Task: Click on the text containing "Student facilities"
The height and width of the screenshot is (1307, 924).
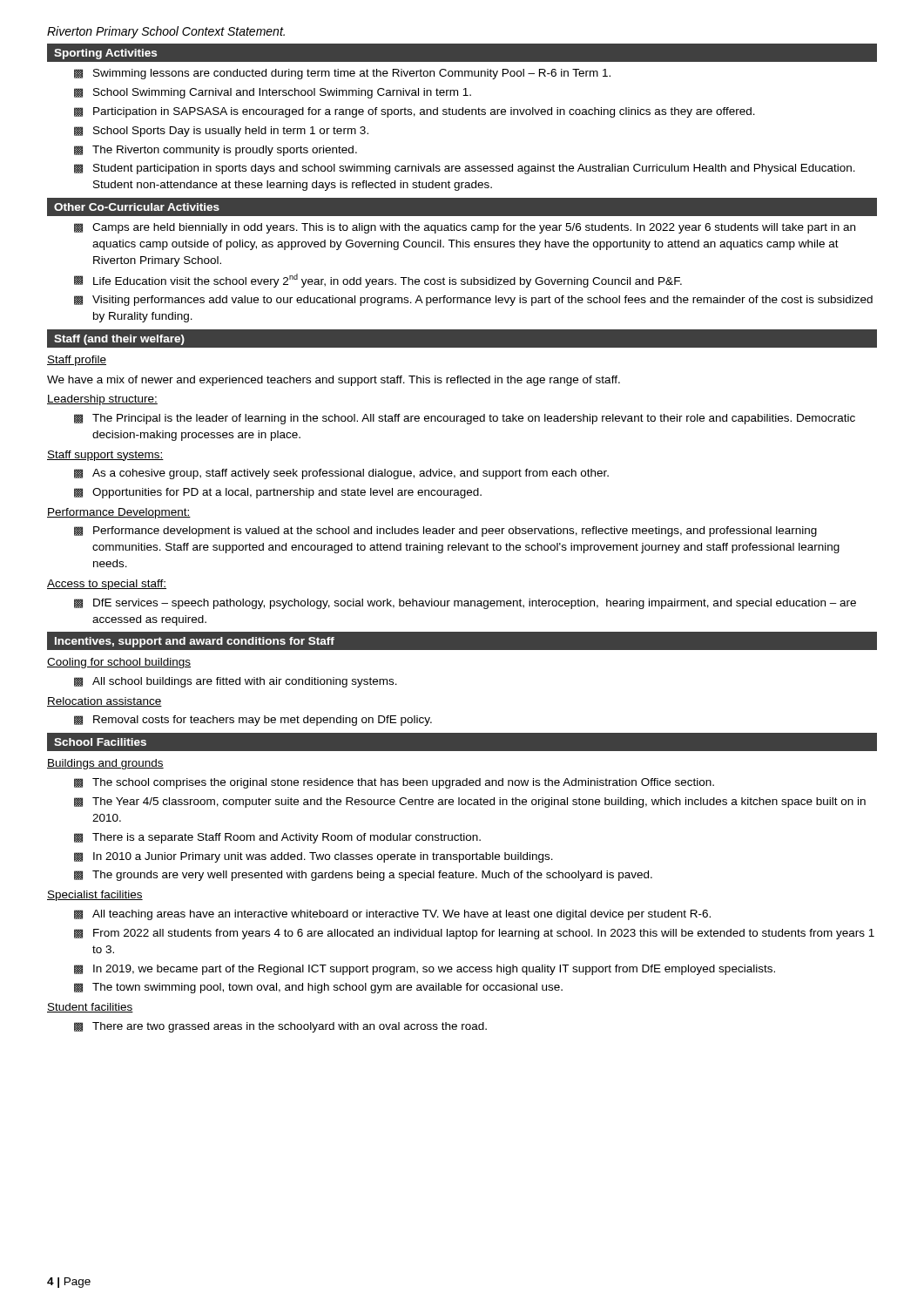Action: 90,1007
